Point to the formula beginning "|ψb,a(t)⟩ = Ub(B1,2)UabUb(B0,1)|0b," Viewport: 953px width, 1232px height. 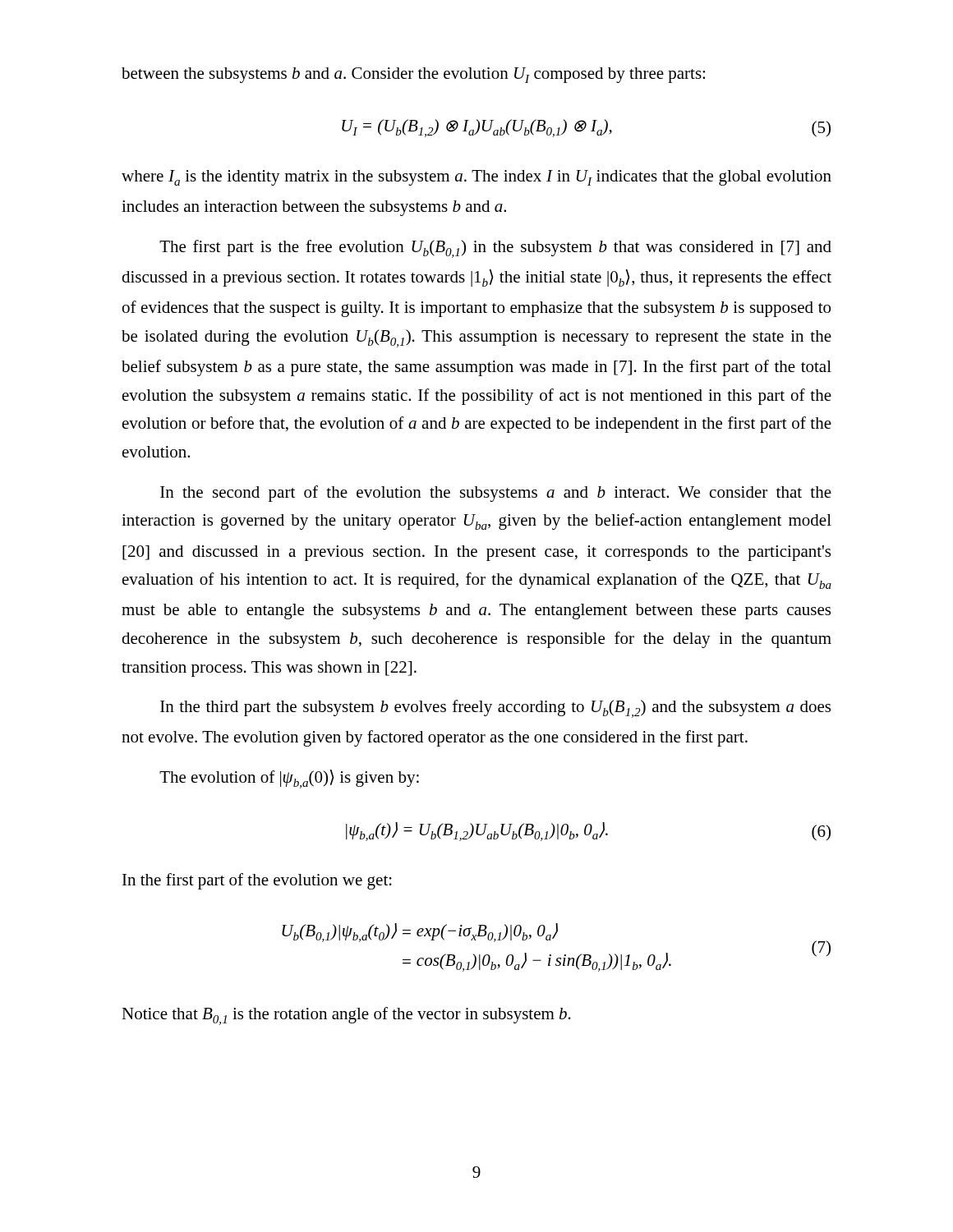588,831
